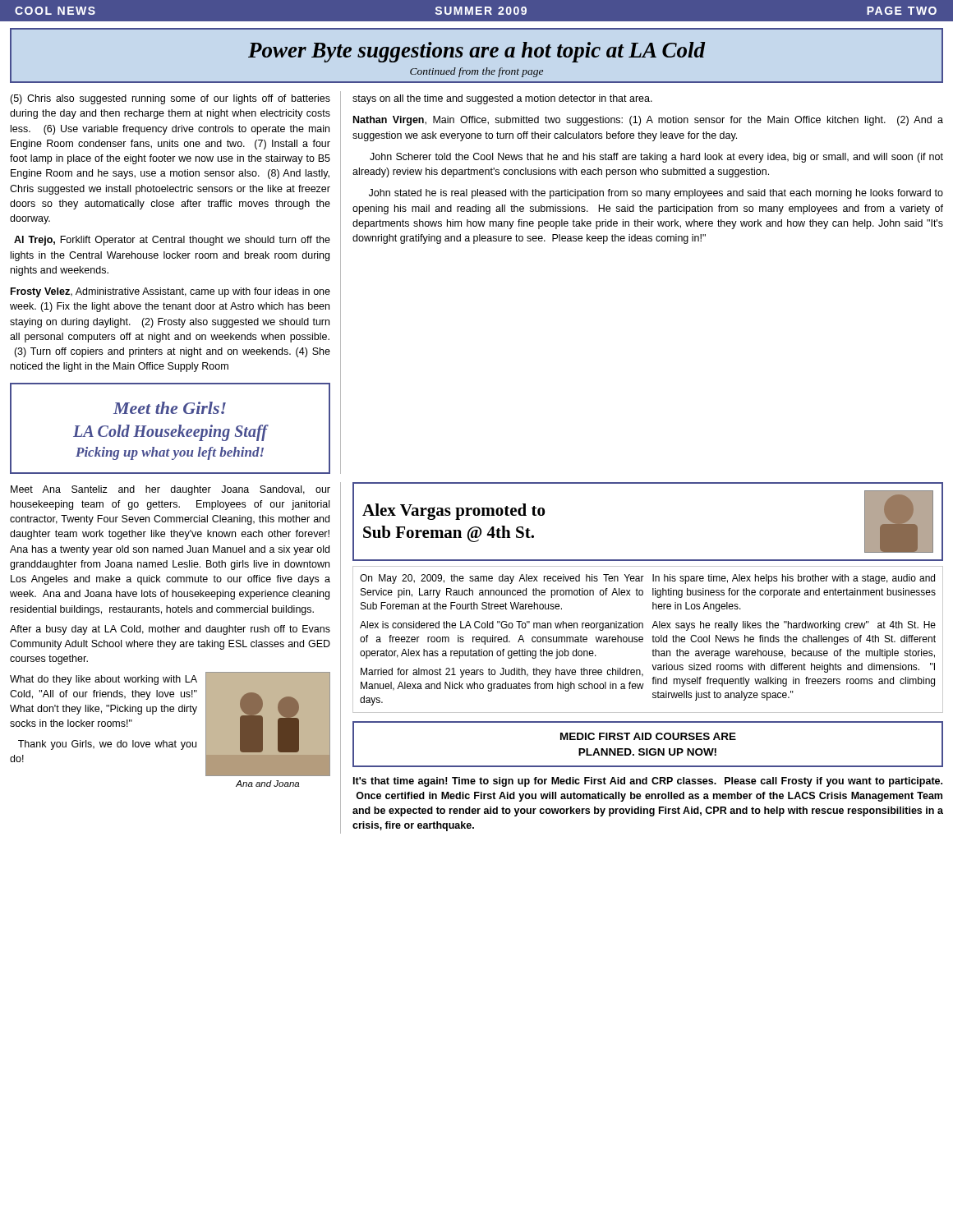This screenshot has height=1232, width=953.
Task: Select the passage starting "Frosty Velez, Administrative Assistant, came"
Action: click(x=170, y=329)
